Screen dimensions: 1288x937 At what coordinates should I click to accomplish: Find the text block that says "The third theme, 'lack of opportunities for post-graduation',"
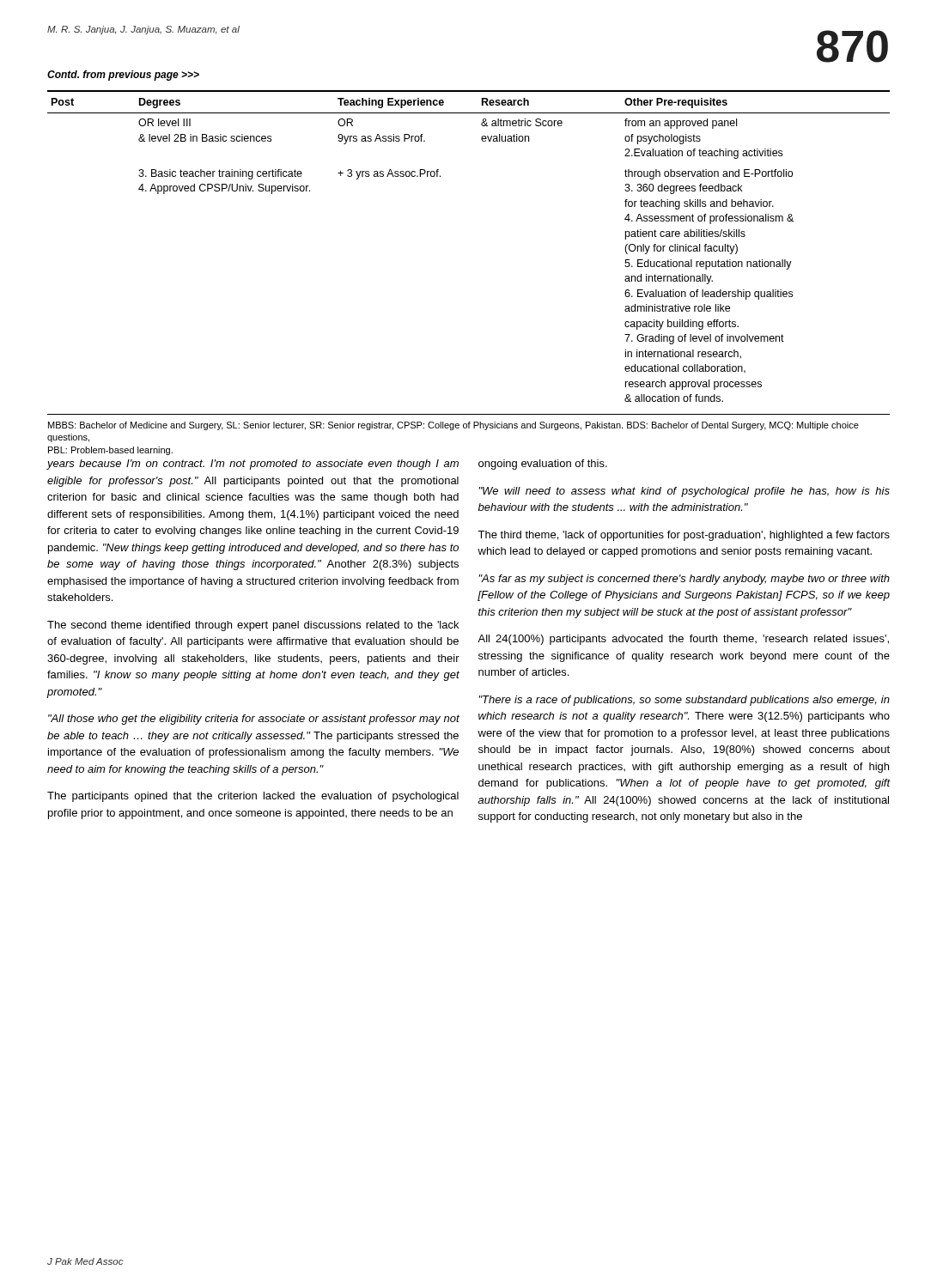(x=684, y=543)
